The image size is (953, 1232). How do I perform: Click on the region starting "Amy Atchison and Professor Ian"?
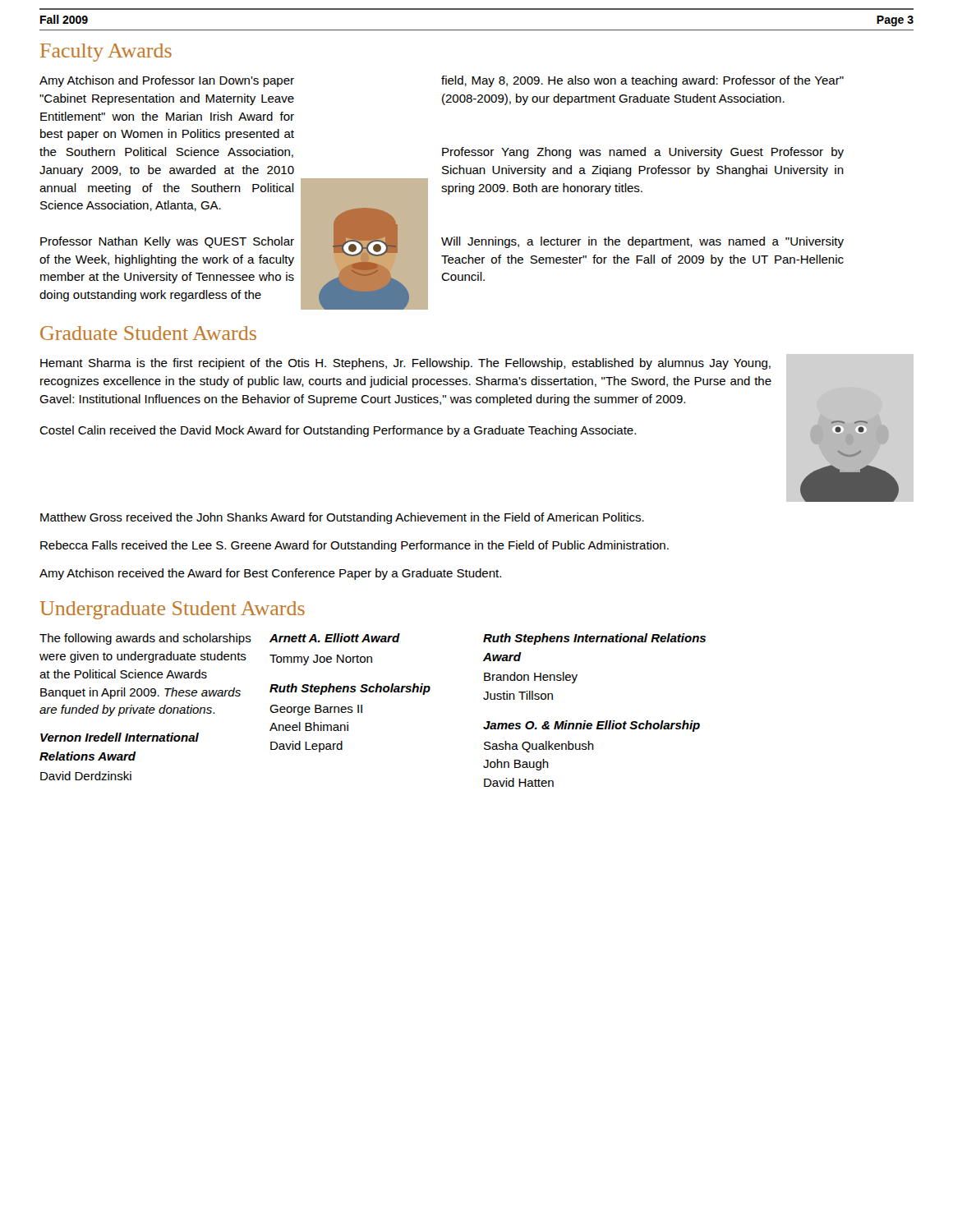(x=167, y=187)
